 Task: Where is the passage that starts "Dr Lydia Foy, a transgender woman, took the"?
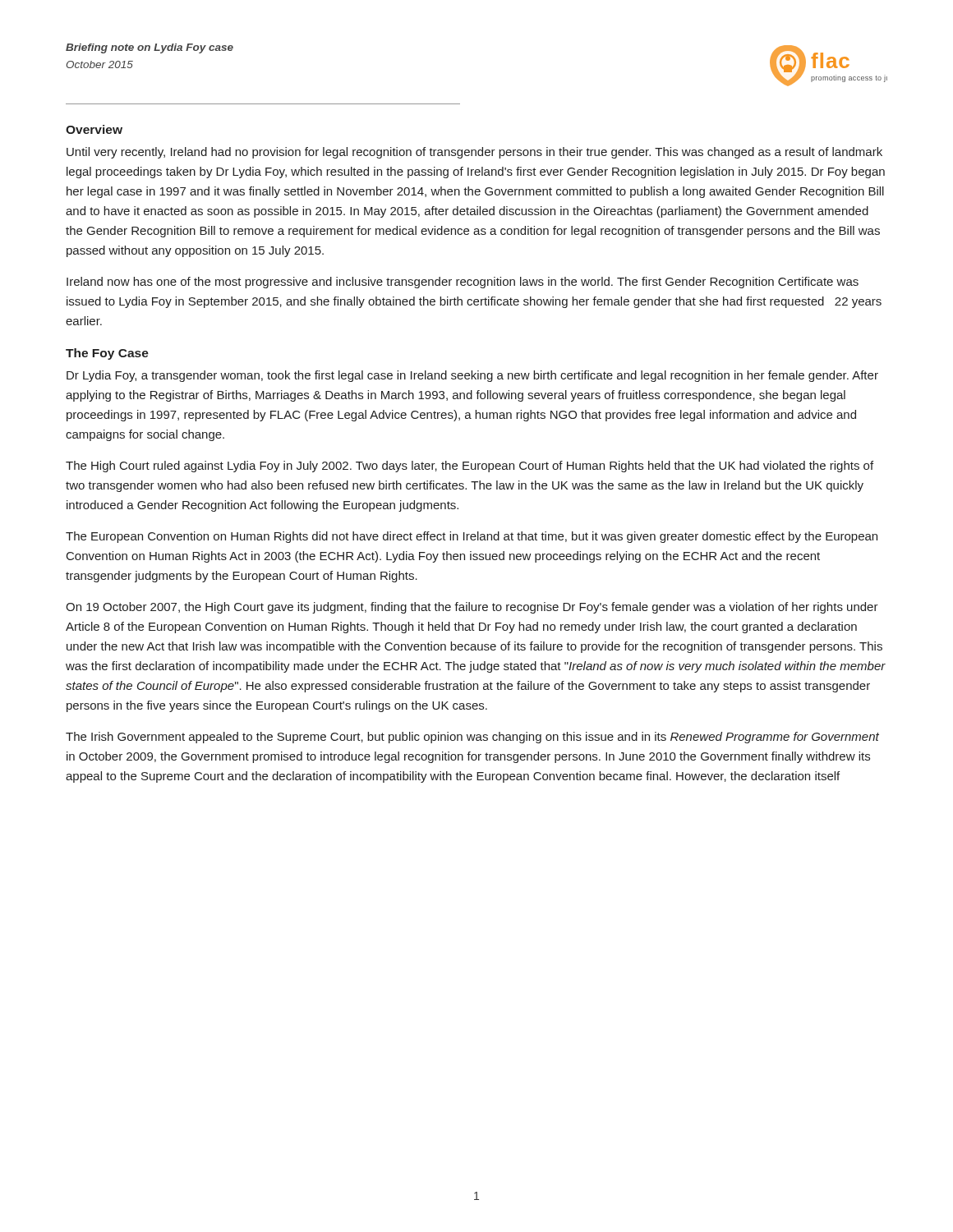click(x=472, y=405)
